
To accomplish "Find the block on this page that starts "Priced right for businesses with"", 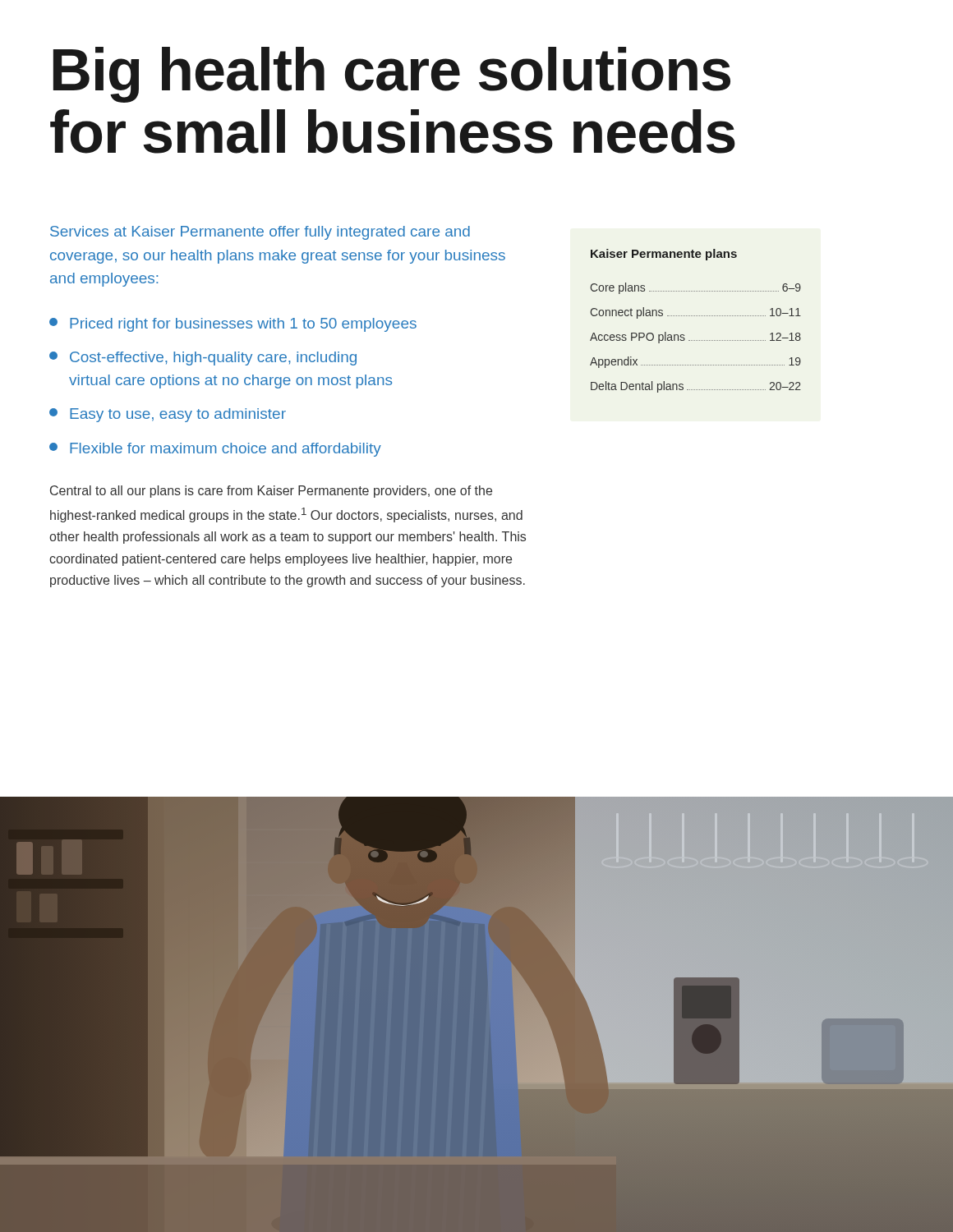I will 233,323.
